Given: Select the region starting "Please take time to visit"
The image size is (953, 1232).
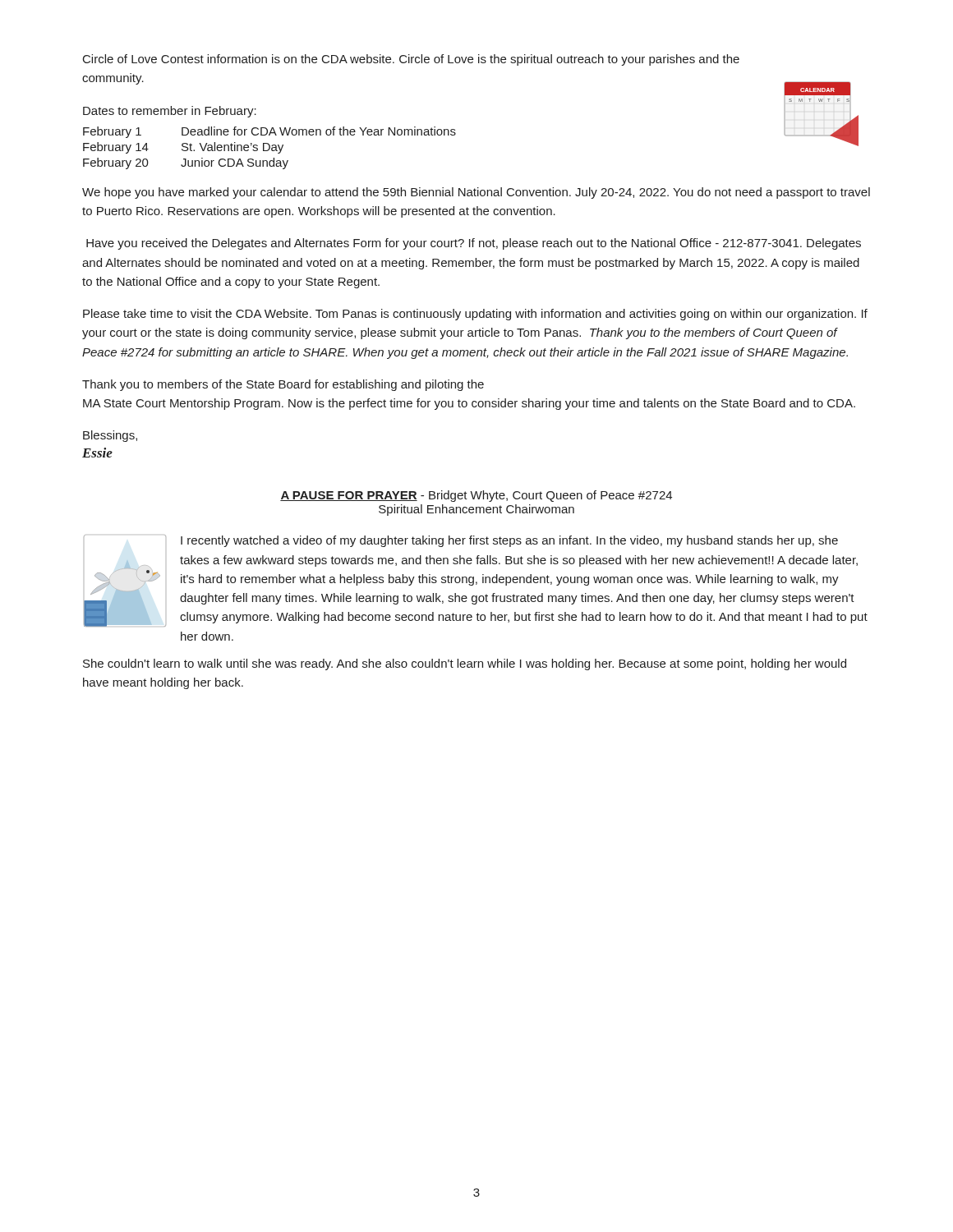Looking at the screenshot, I should (x=476, y=333).
